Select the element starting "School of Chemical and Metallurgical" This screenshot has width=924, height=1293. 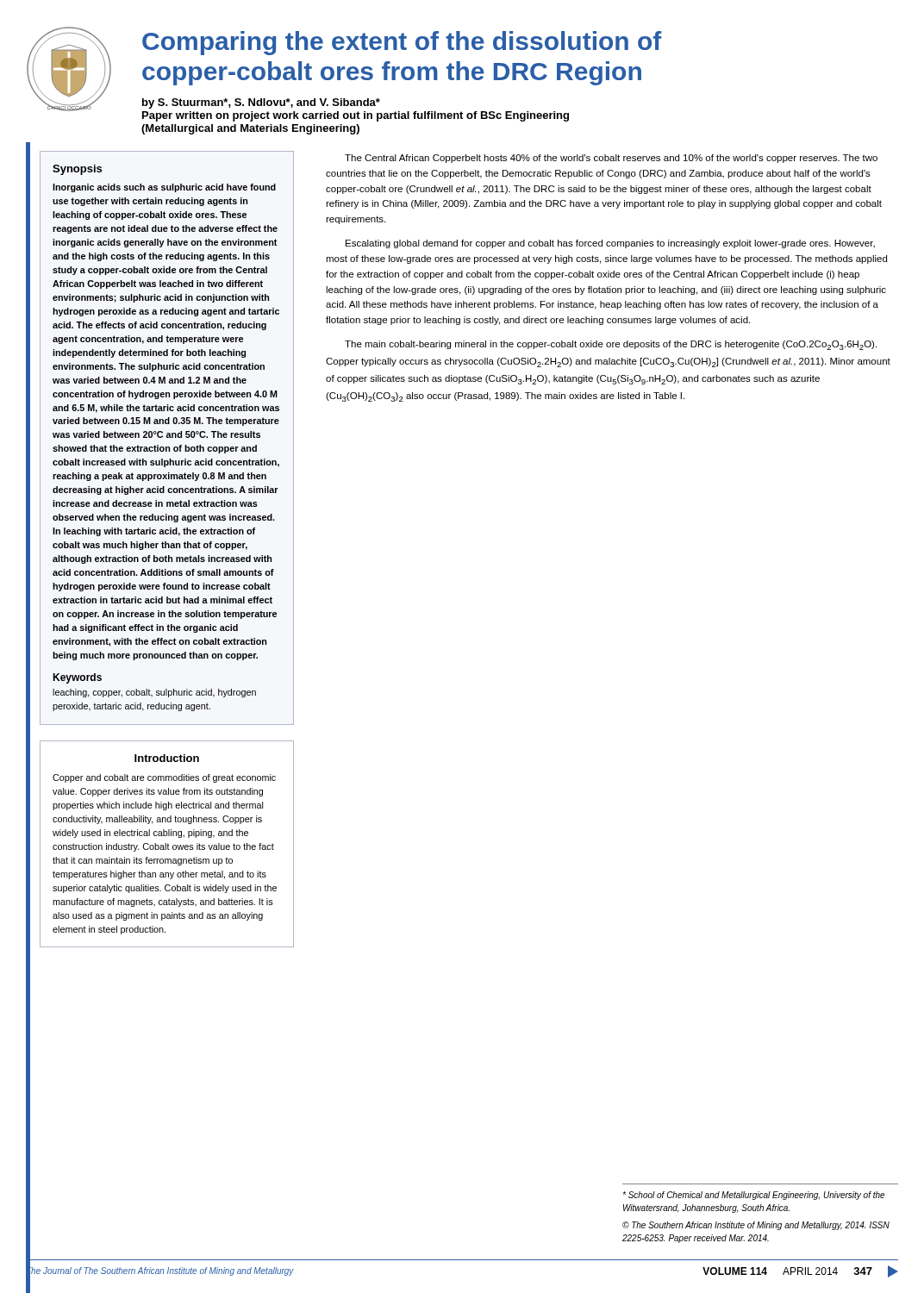coord(754,1201)
